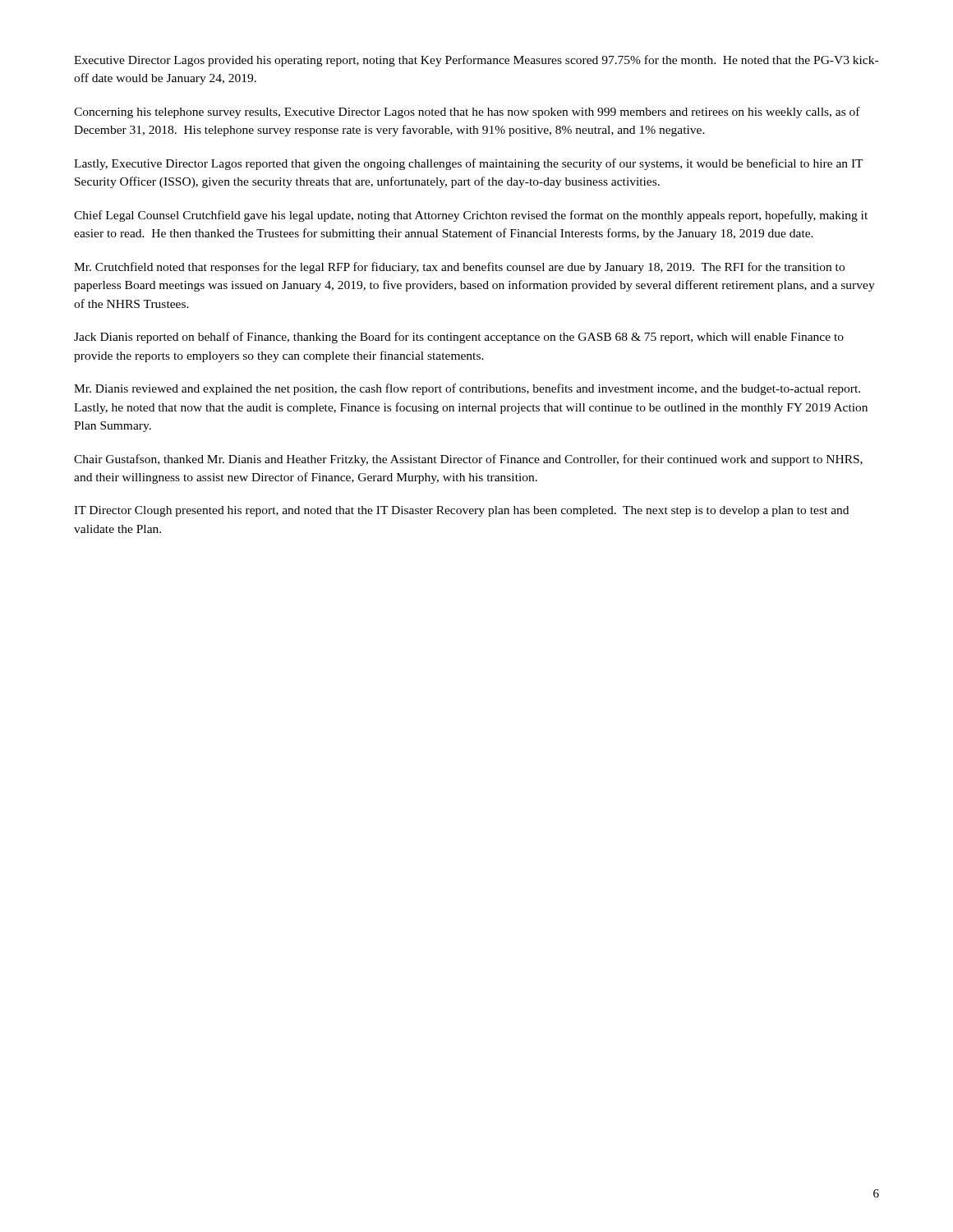Navigate to the text block starting "Jack Dianis reported on behalf of"
The width and height of the screenshot is (953, 1232).
point(459,346)
